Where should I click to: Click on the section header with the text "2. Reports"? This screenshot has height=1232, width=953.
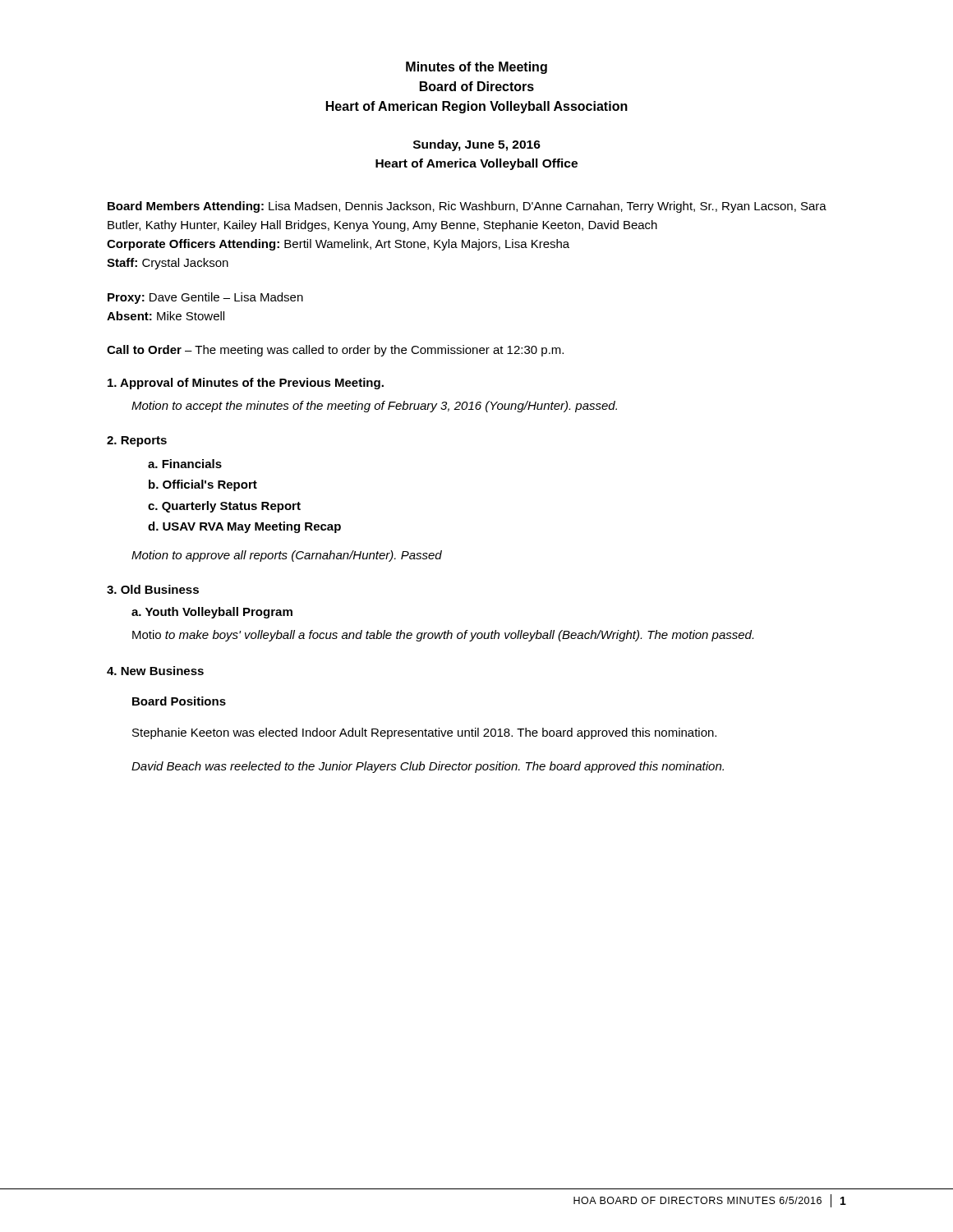click(137, 440)
